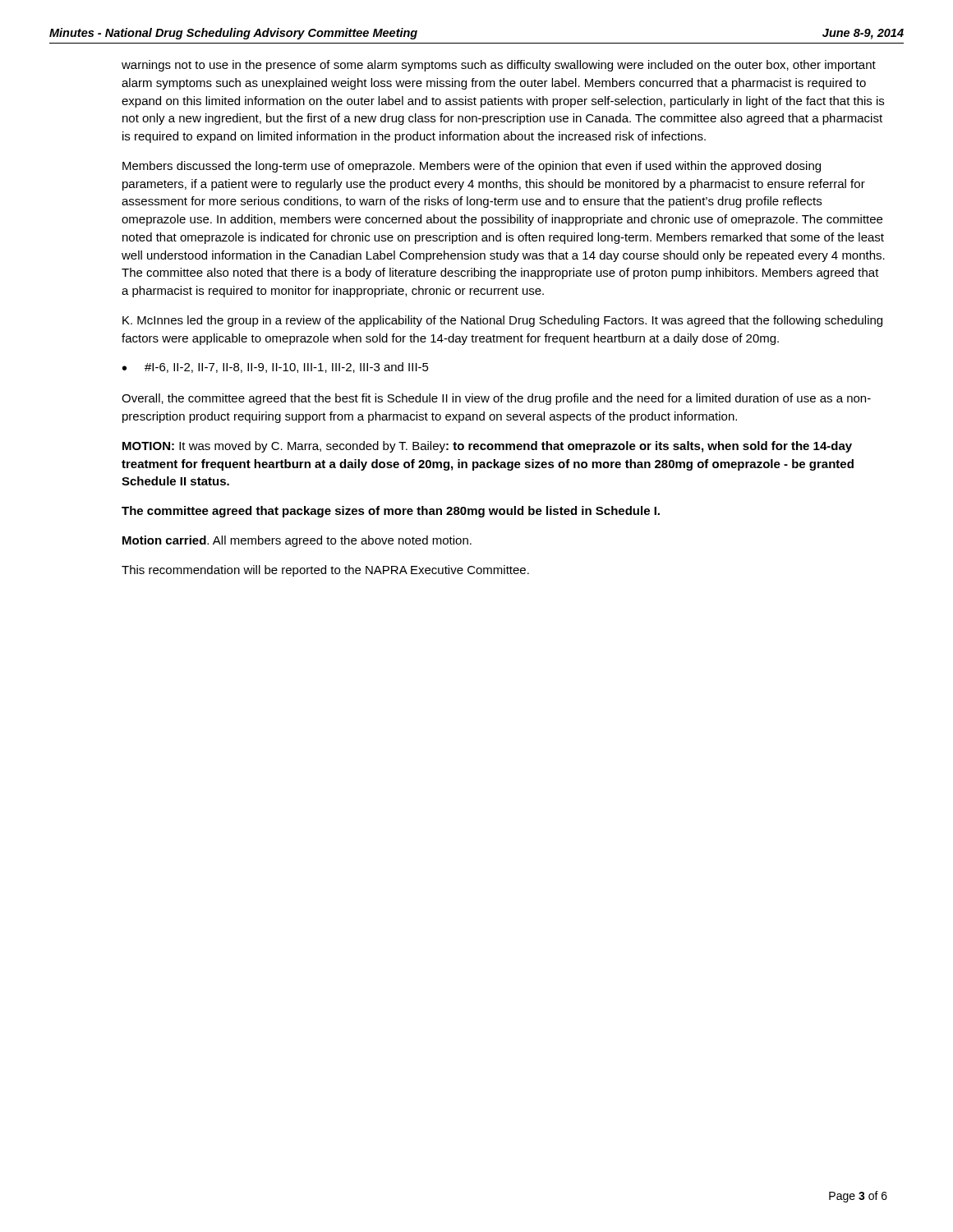The image size is (953, 1232).
Task: Point to the block beginning "MOTION: It was"
Action: point(488,463)
